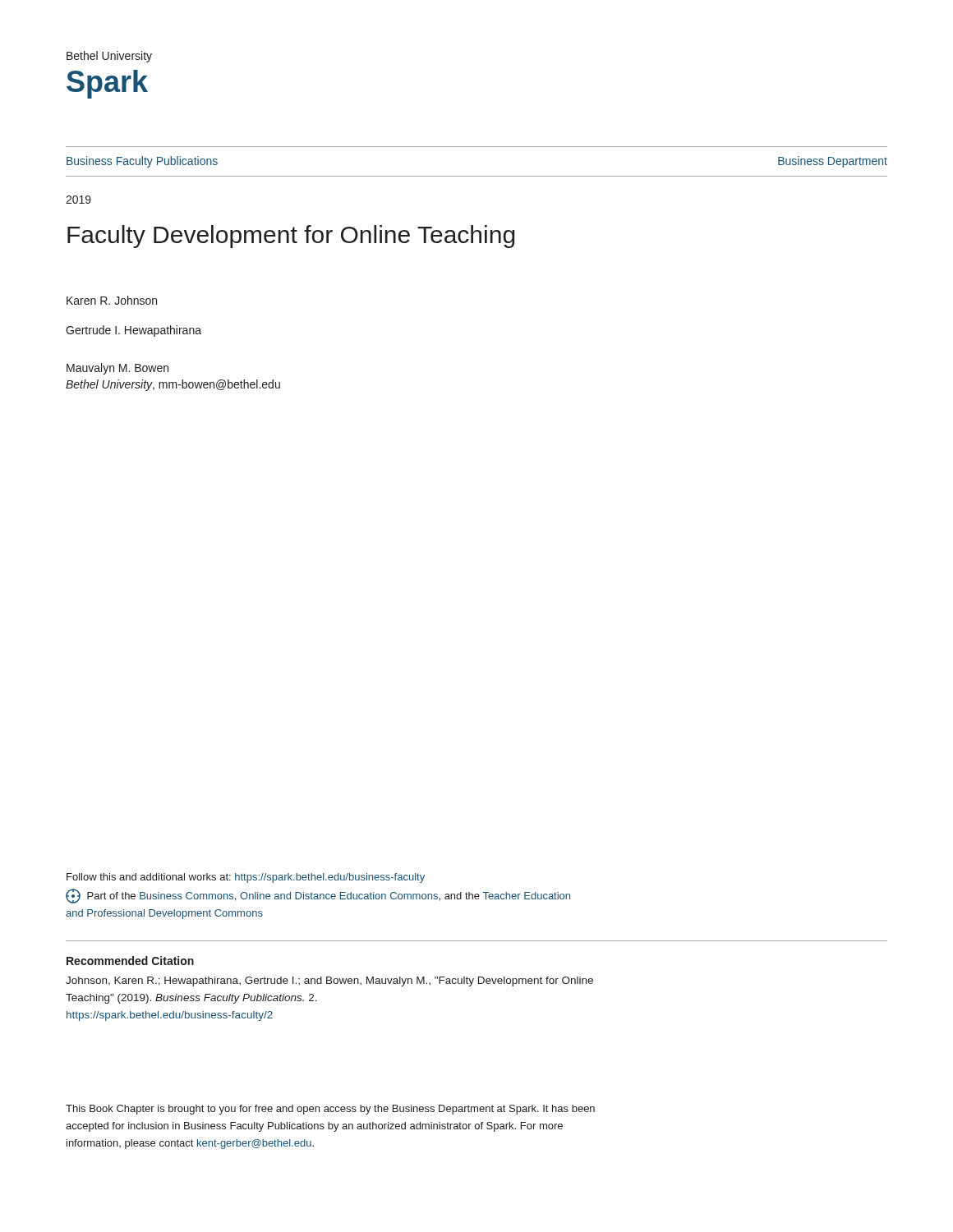Locate the text "Bethel University Spark"
Screen dimensions: 1232x953
(109, 57)
